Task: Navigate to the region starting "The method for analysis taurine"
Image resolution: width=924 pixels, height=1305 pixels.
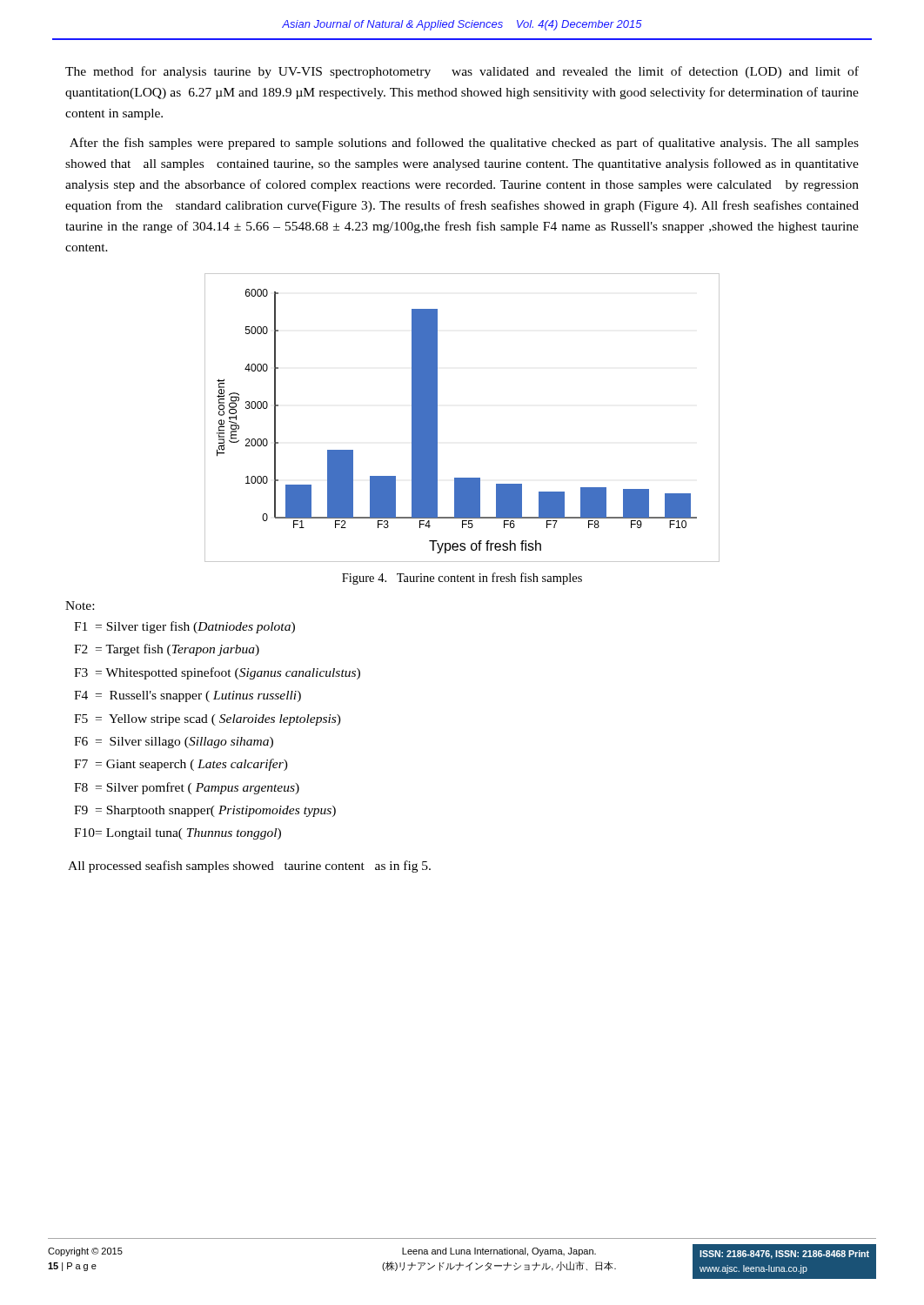Action: (462, 92)
